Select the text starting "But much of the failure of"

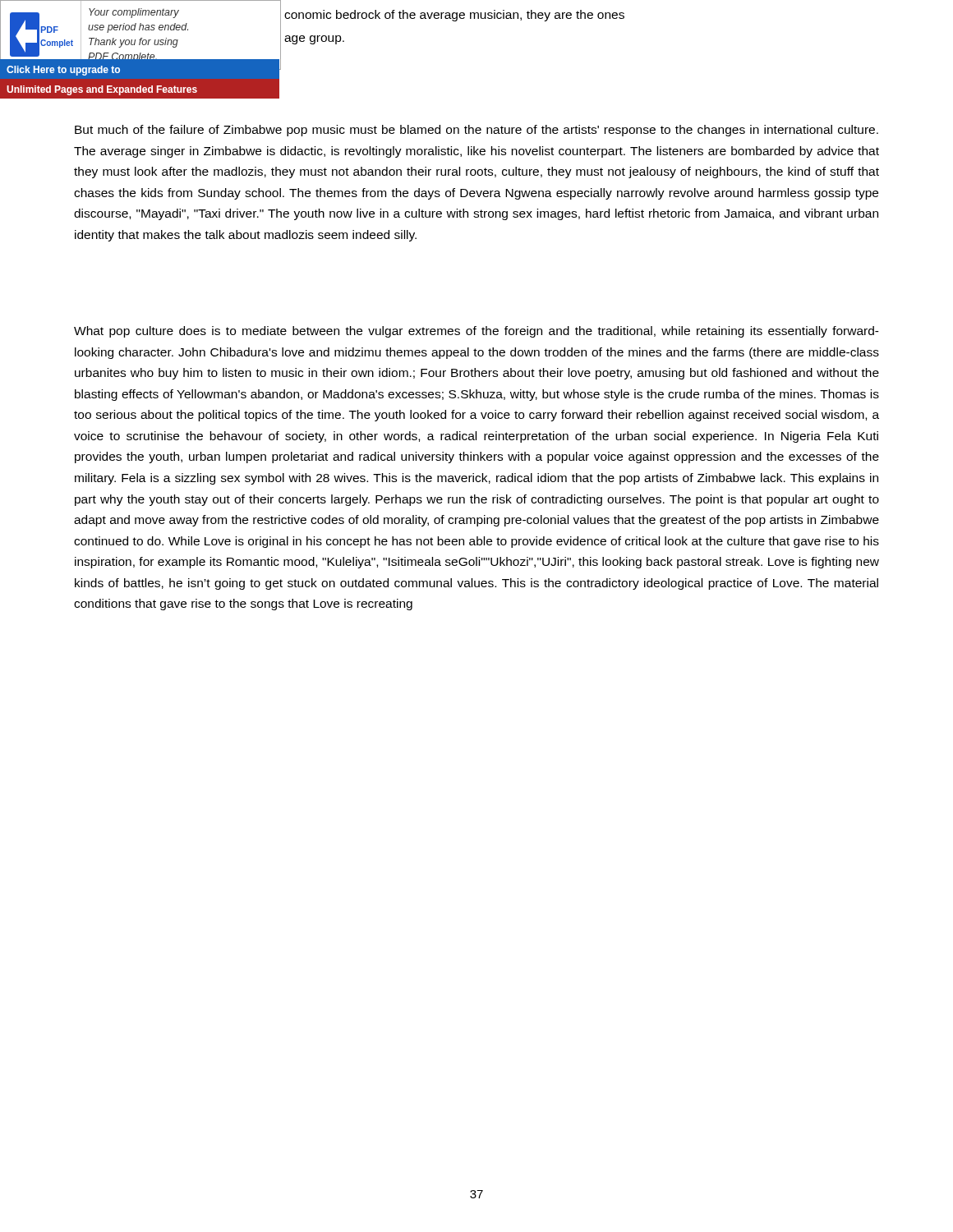[x=476, y=182]
